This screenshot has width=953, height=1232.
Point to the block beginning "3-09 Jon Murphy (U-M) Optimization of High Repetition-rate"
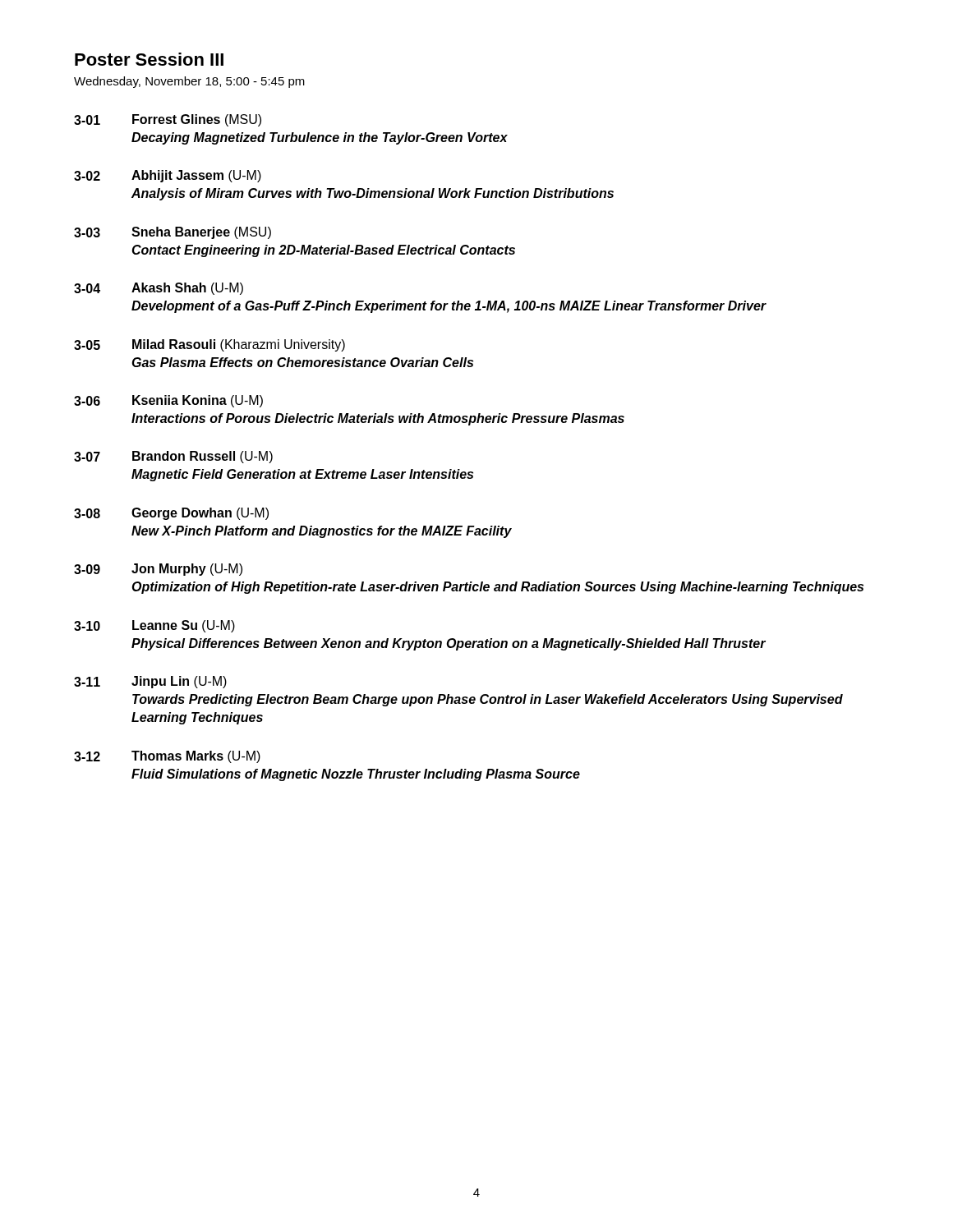tap(476, 579)
